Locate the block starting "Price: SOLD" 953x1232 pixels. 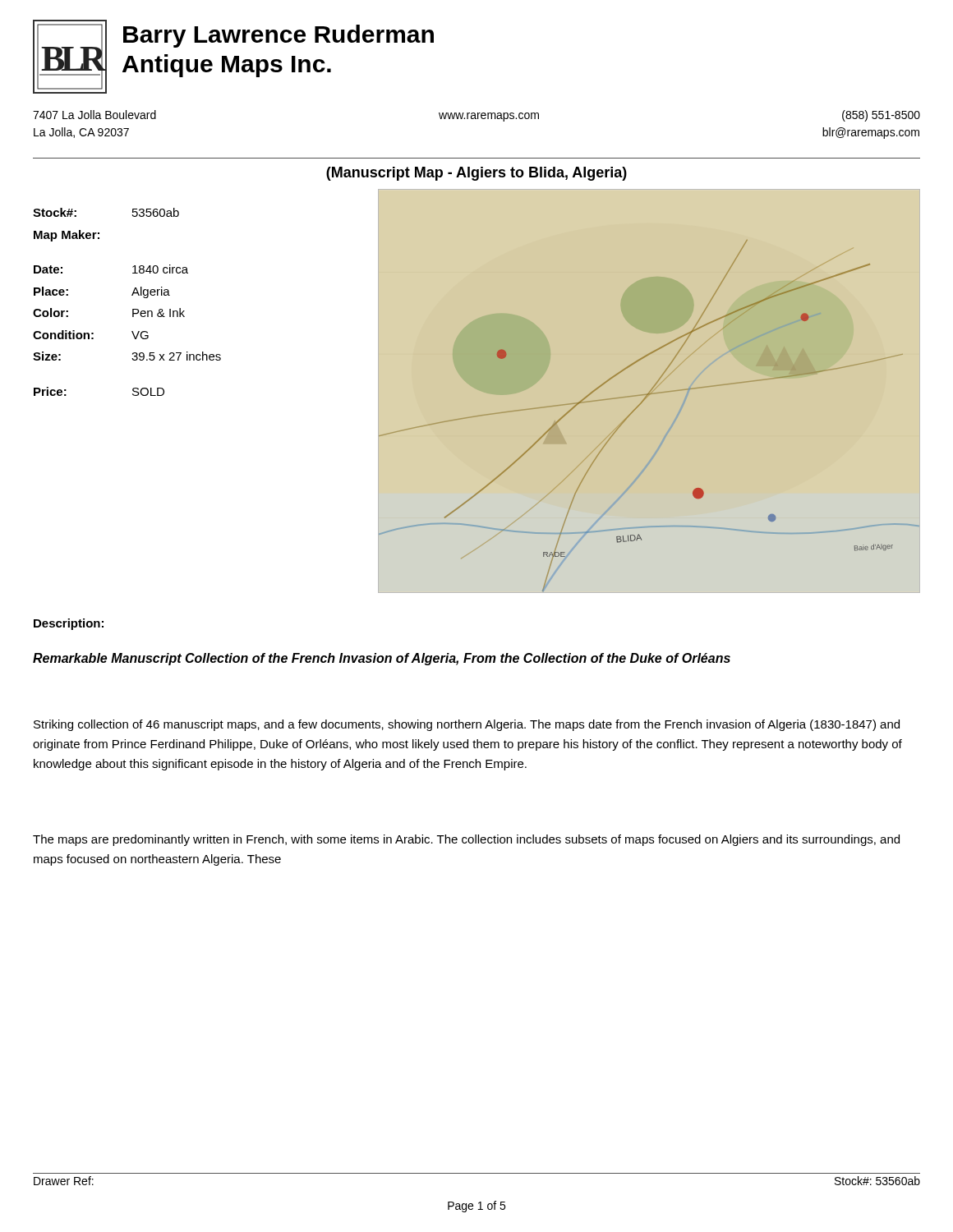pos(52,391)
